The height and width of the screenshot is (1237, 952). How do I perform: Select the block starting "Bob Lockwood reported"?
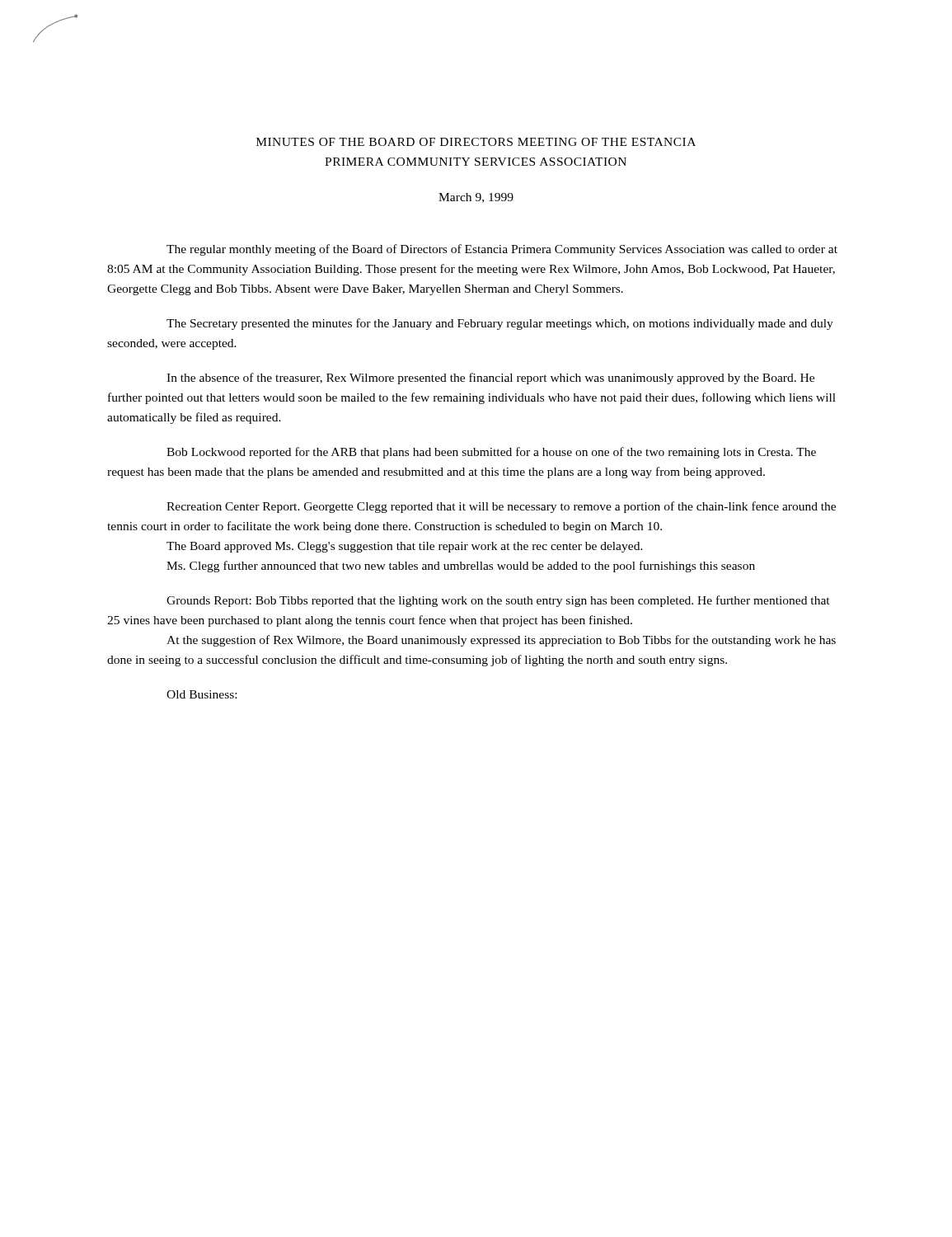coord(462,462)
